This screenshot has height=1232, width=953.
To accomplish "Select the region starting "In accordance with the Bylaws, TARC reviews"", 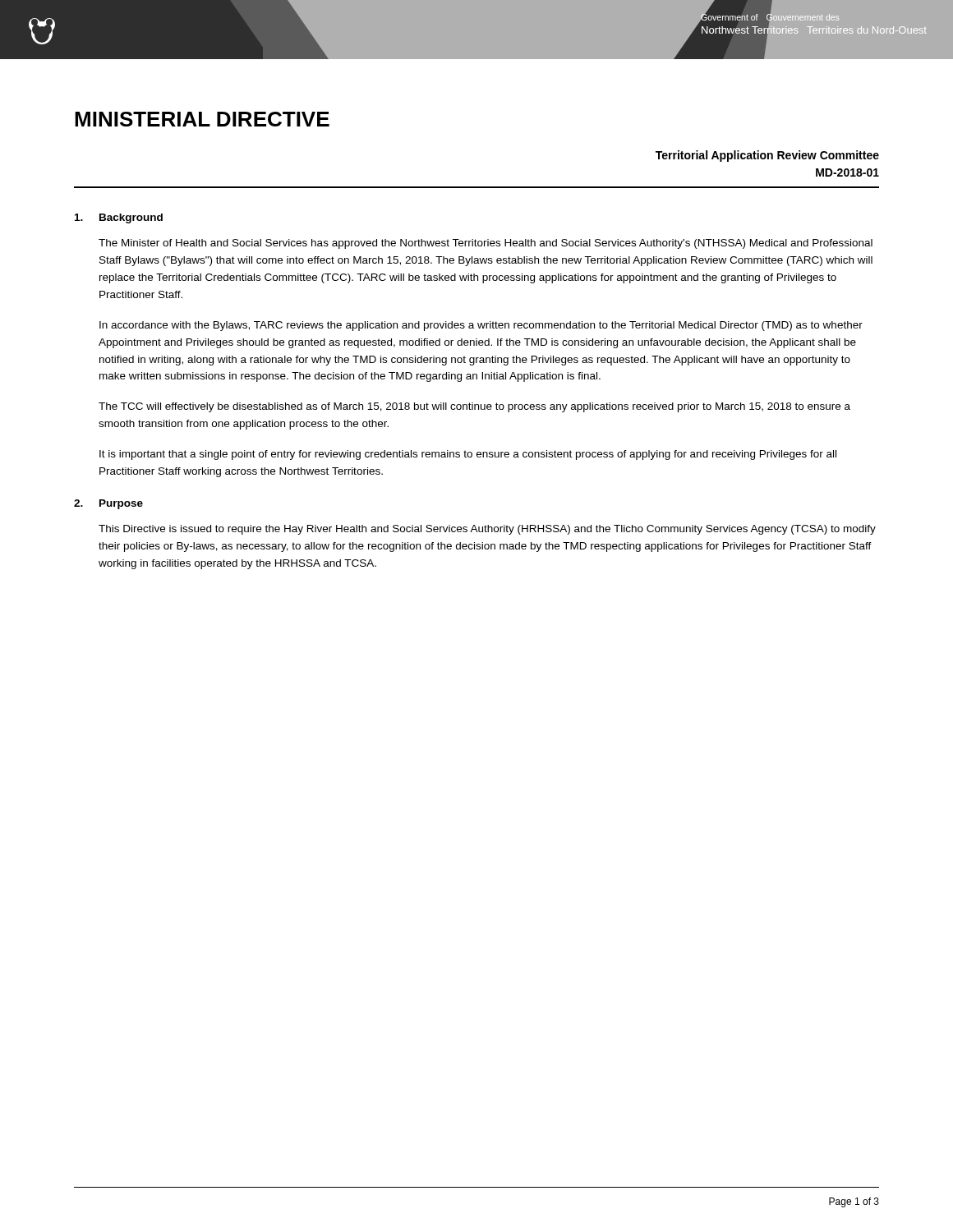I will click(480, 350).
